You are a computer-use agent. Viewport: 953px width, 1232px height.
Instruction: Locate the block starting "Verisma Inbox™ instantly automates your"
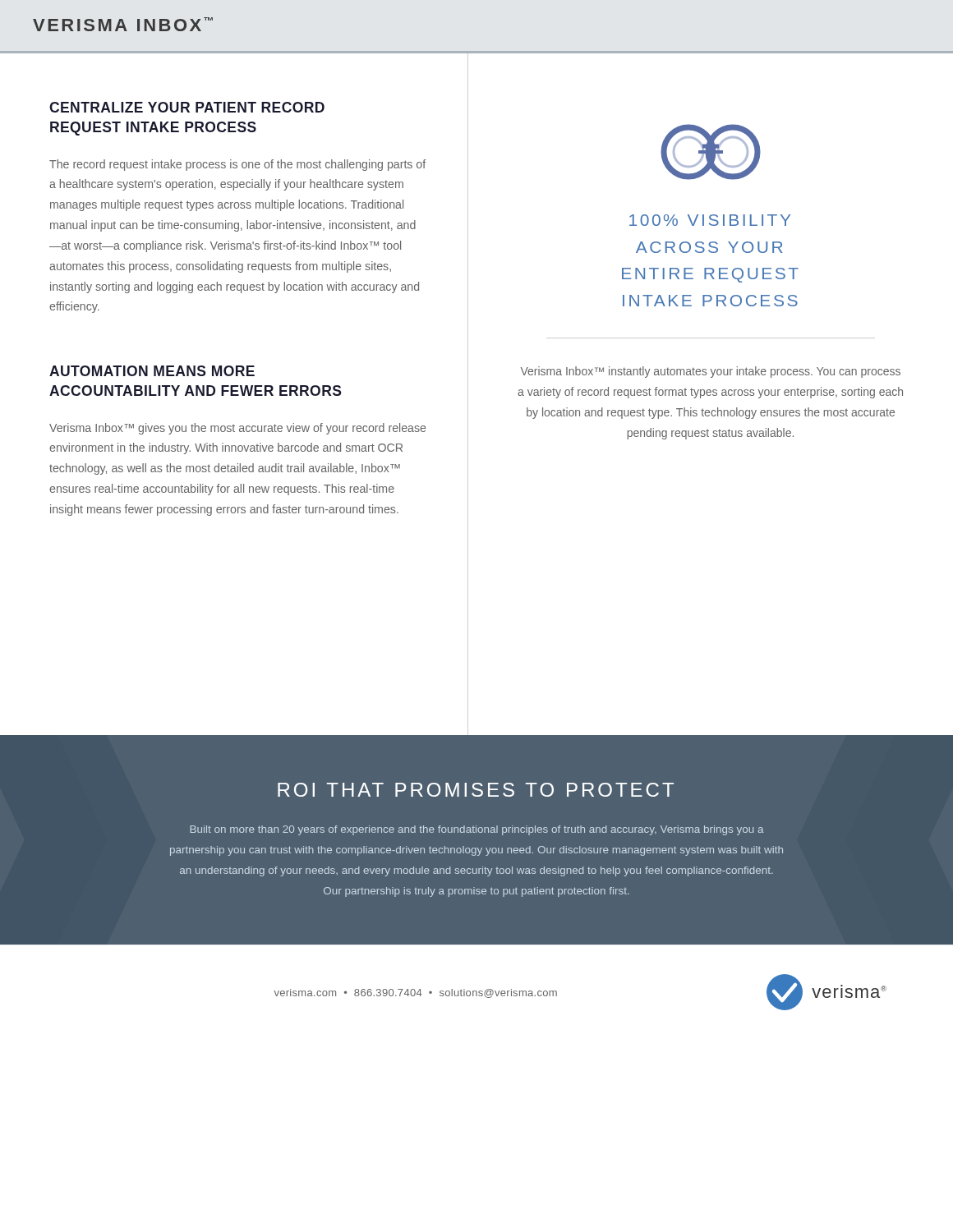click(x=711, y=402)
